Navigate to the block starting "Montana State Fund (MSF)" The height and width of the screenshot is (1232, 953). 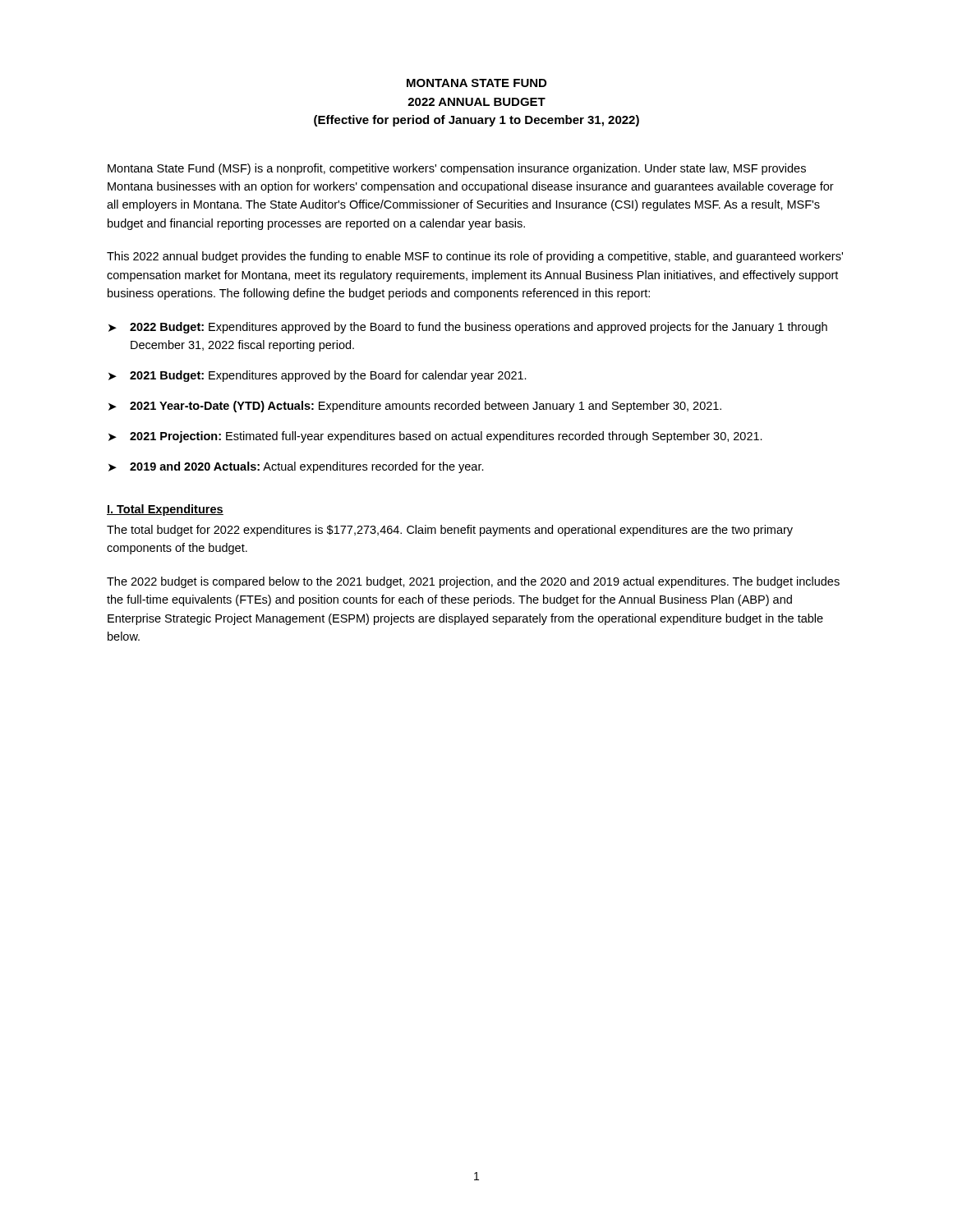coord(470,196)
